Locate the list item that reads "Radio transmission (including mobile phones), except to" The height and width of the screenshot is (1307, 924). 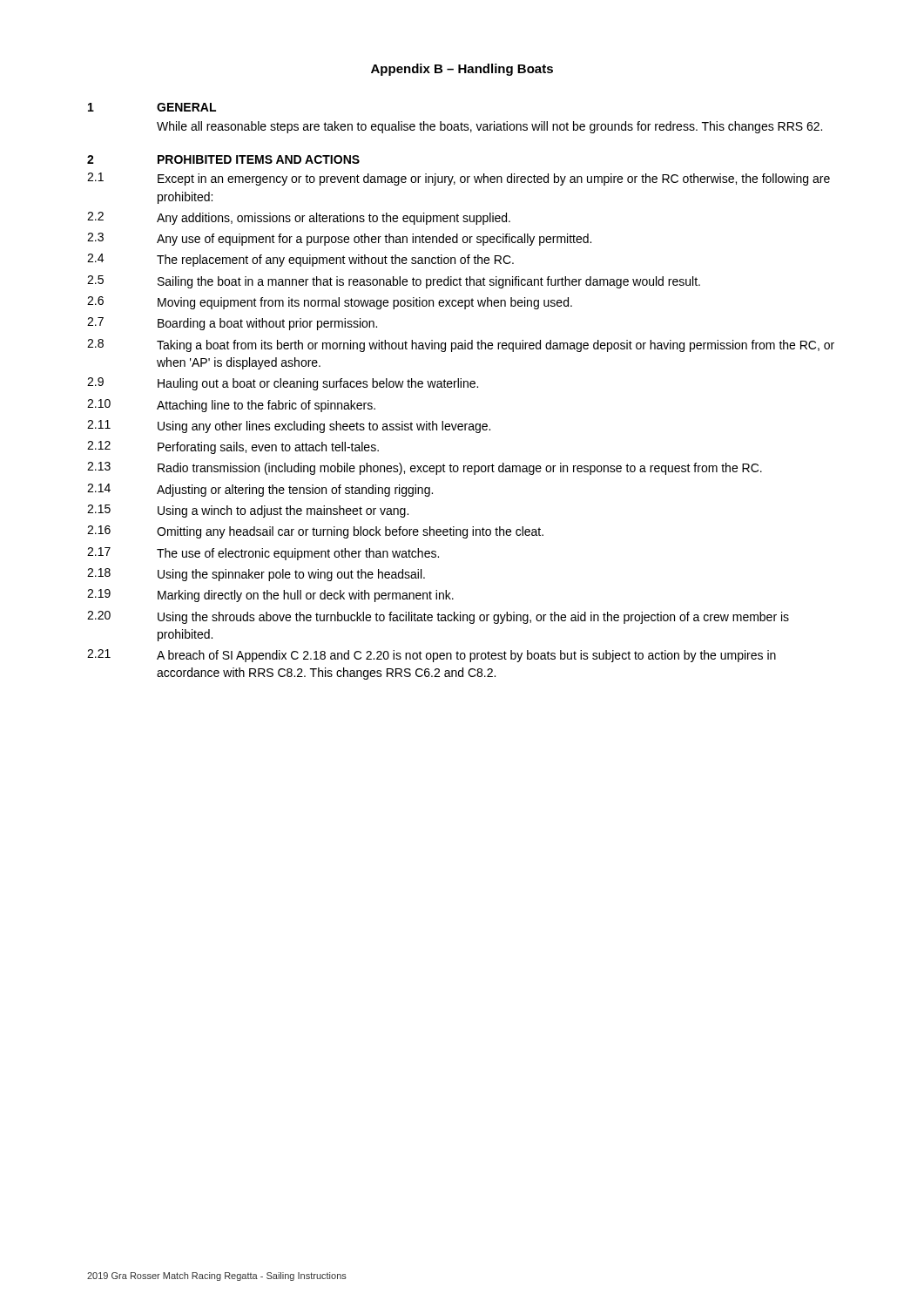point(460,468)
